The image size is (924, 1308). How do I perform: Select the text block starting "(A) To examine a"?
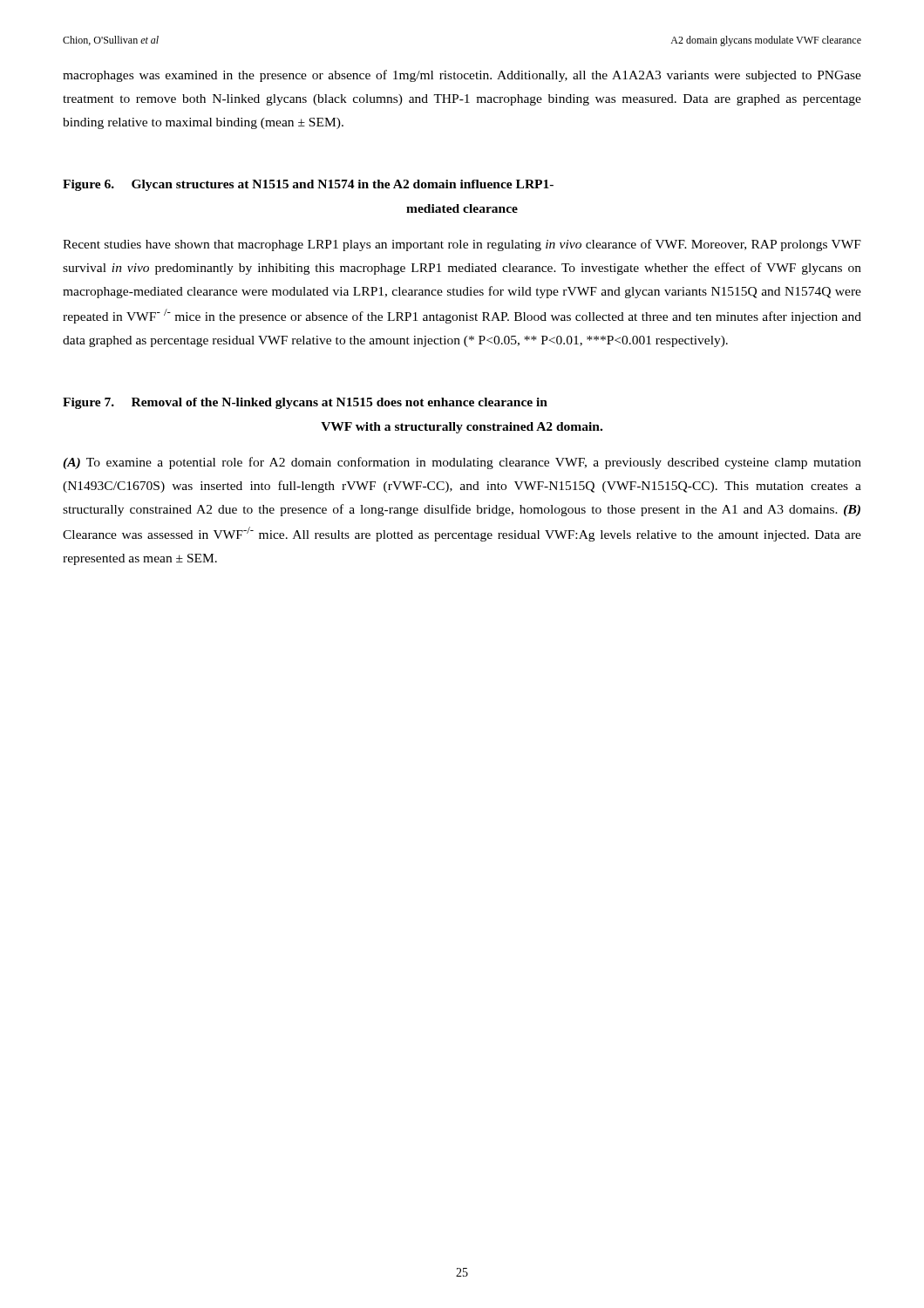(462, 510)
